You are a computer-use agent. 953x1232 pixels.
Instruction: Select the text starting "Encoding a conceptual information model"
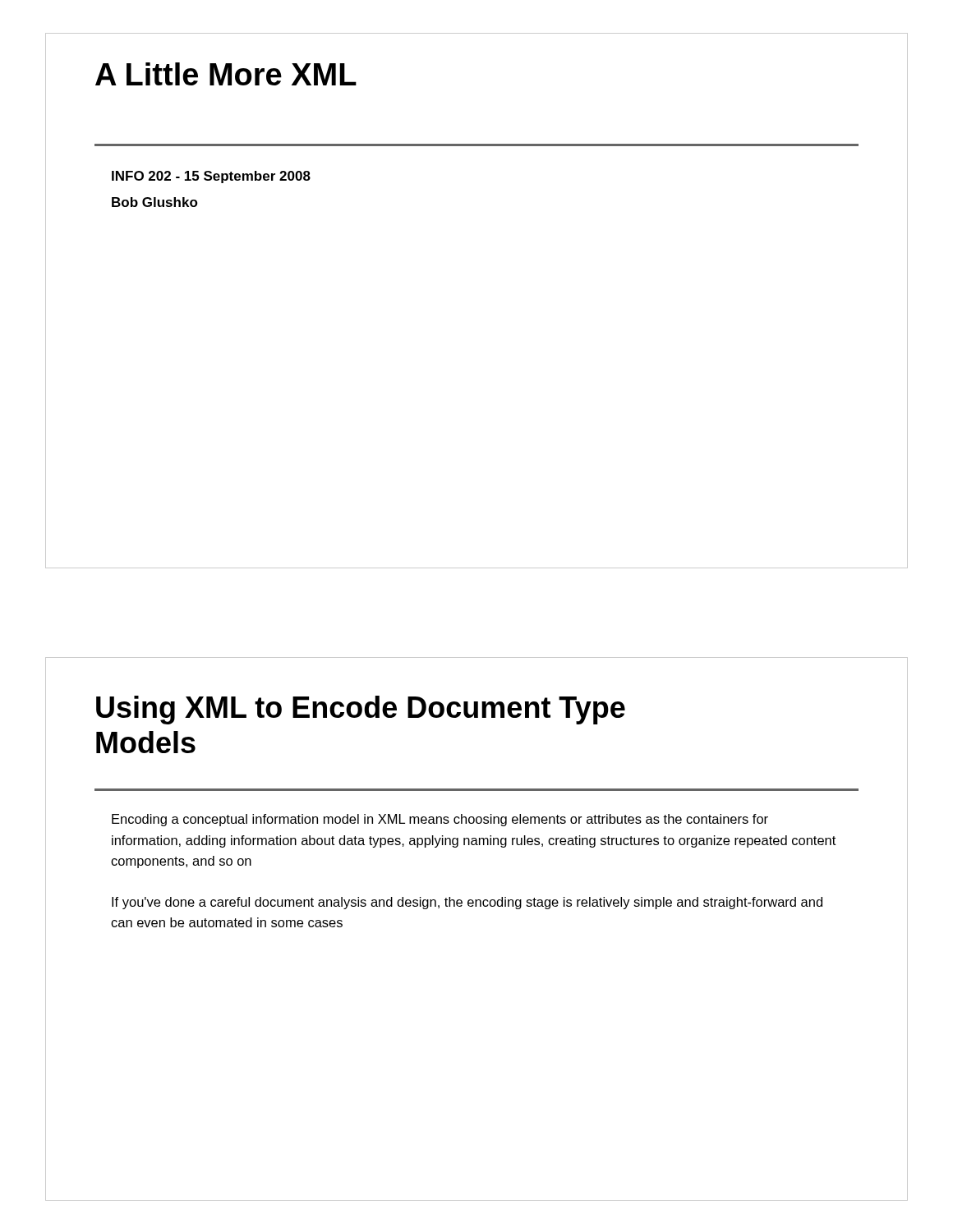coord(476,841)
